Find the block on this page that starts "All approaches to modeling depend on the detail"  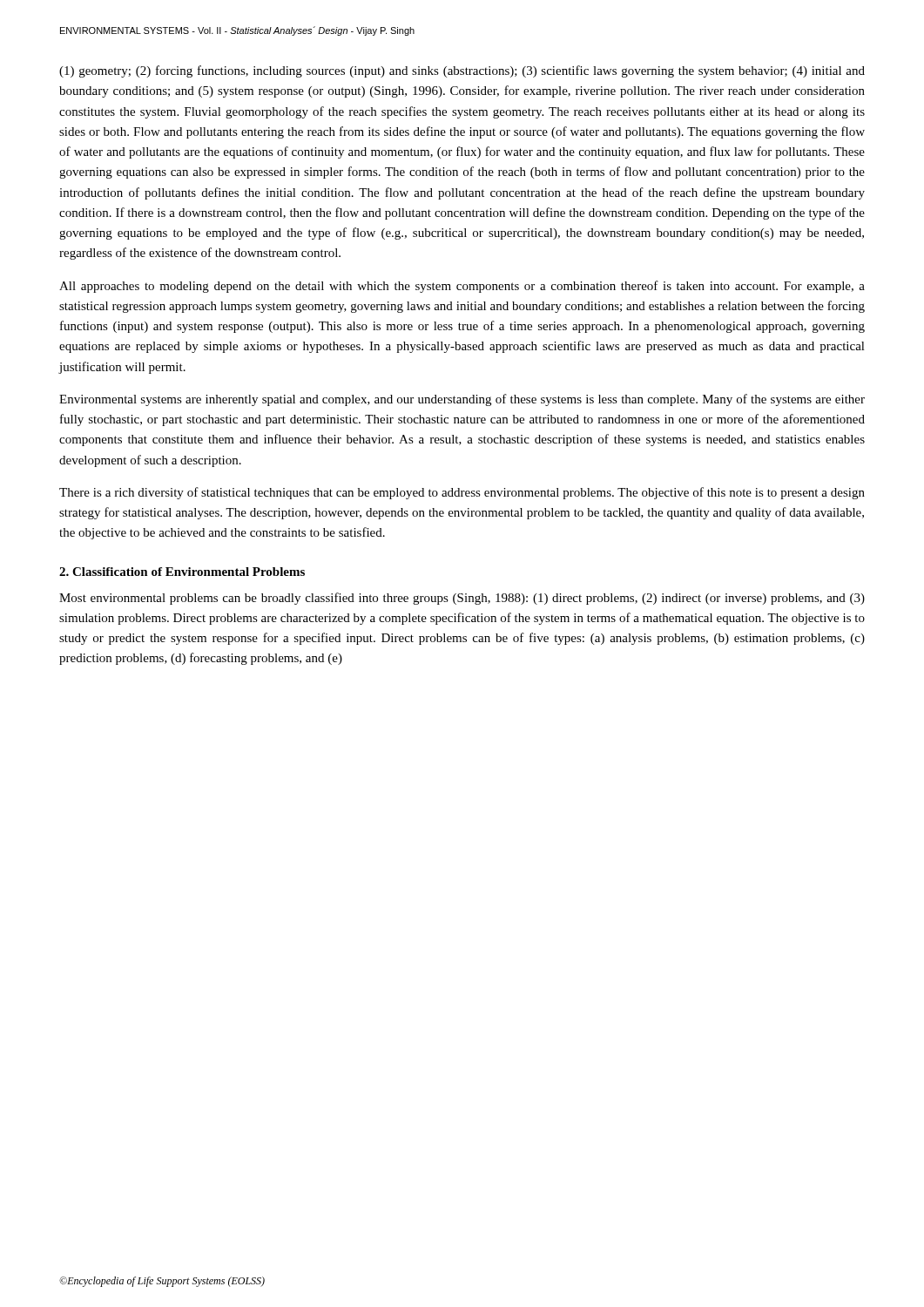click(462, 326)
